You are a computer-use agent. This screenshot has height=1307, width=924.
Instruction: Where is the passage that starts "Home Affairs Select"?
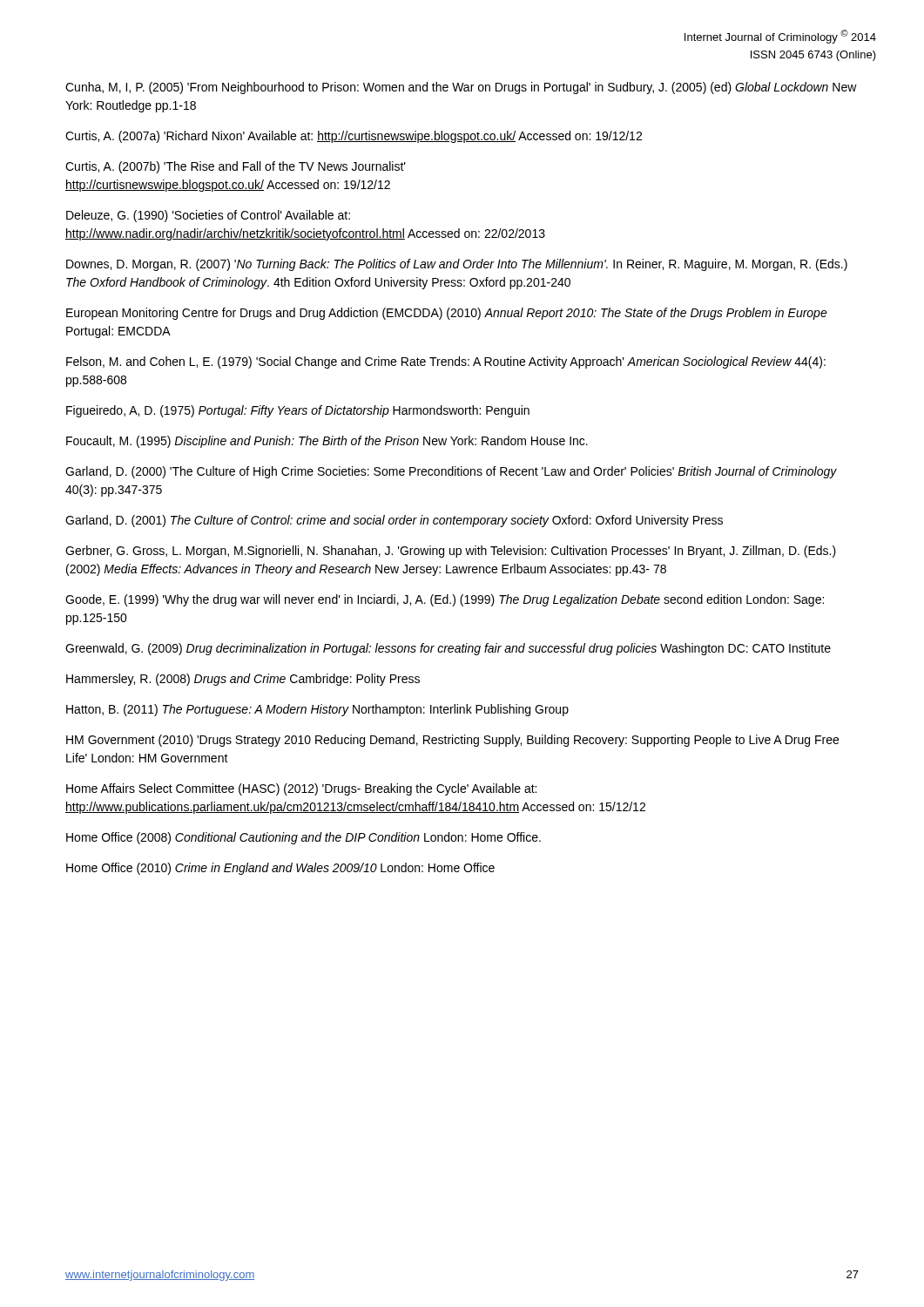[x=356, y=798]
